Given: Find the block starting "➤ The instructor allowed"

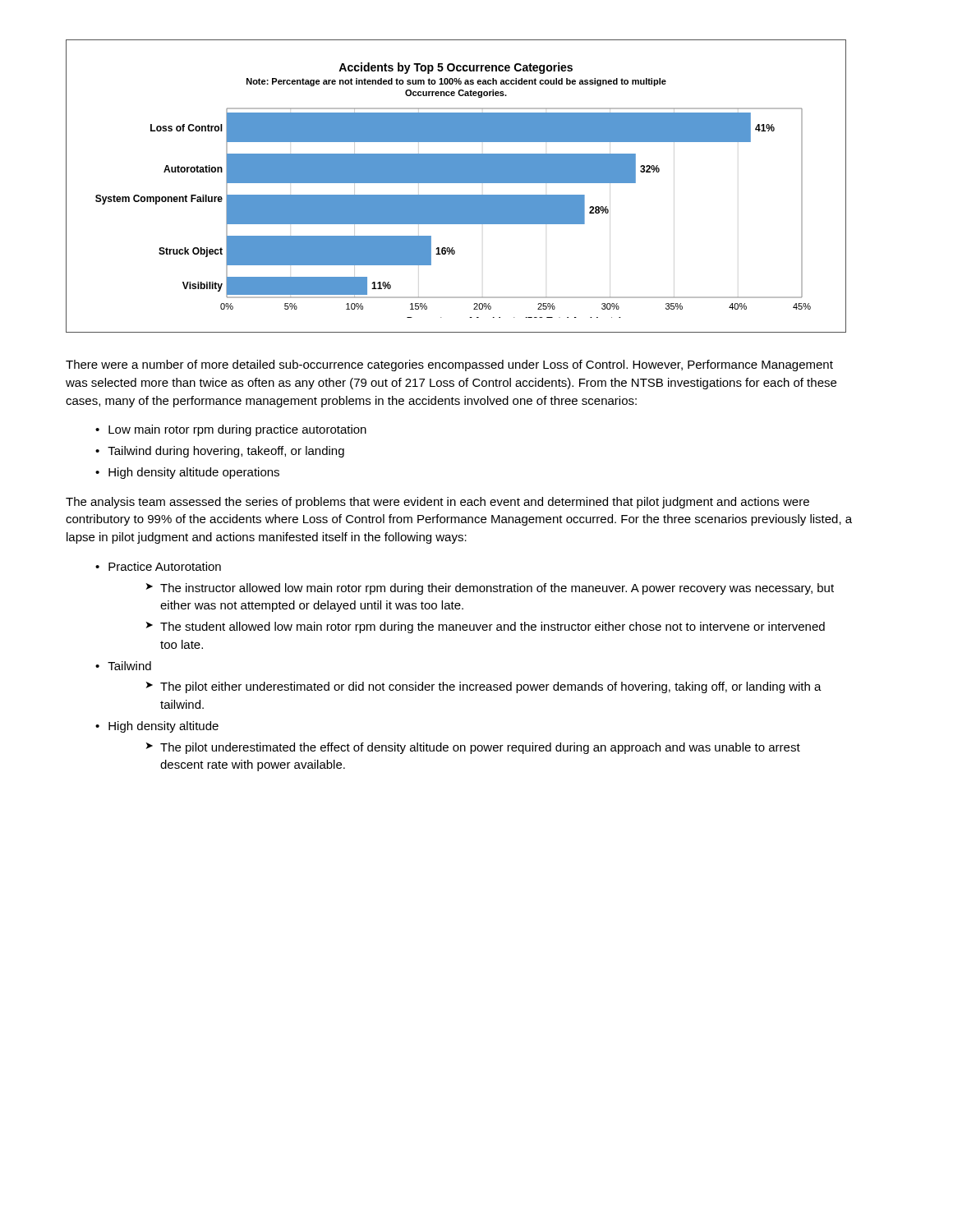Looking at the screenshot, I should [490, 597].
